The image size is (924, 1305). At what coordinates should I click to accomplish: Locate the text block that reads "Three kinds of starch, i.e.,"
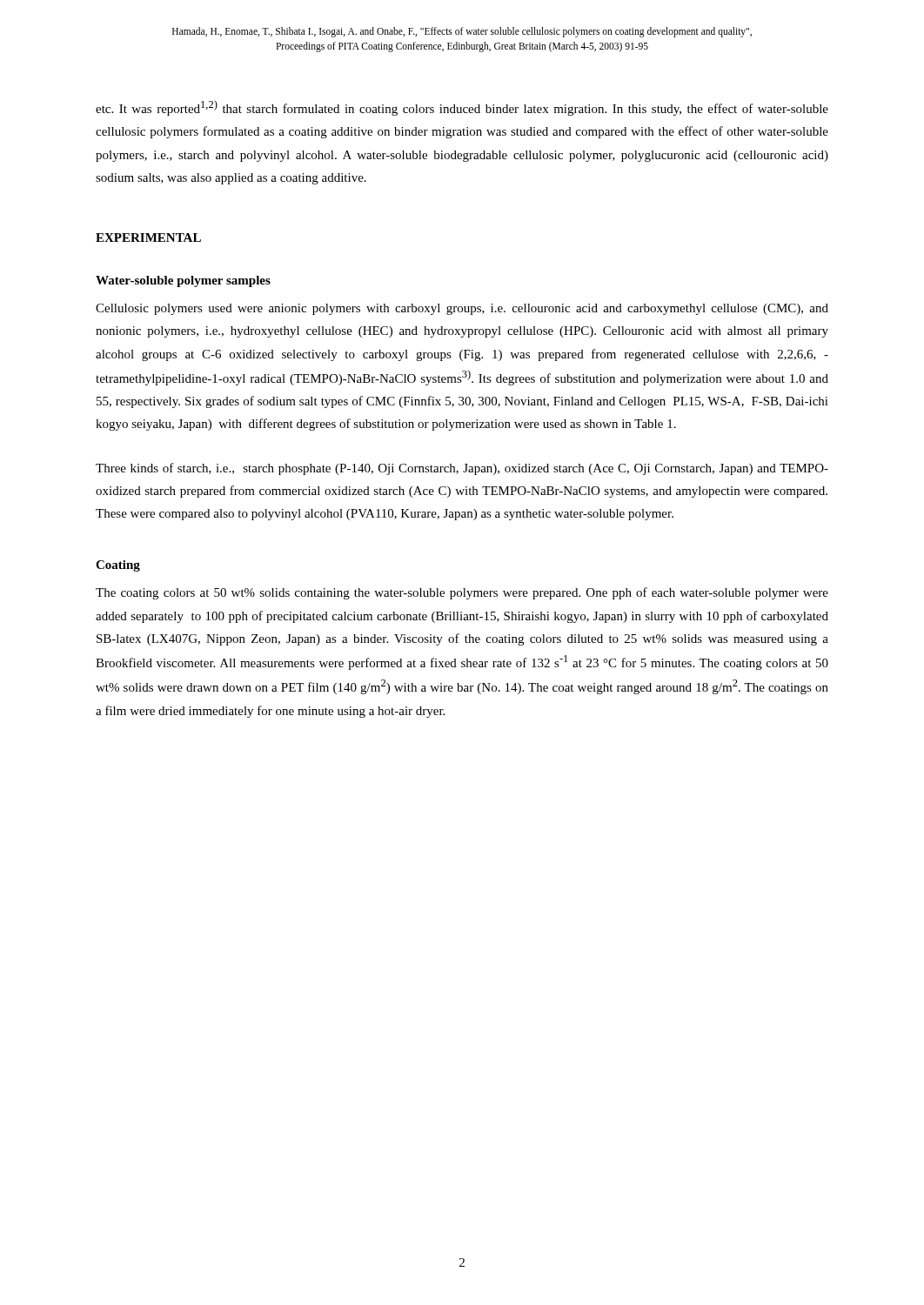tap(462, 490)
